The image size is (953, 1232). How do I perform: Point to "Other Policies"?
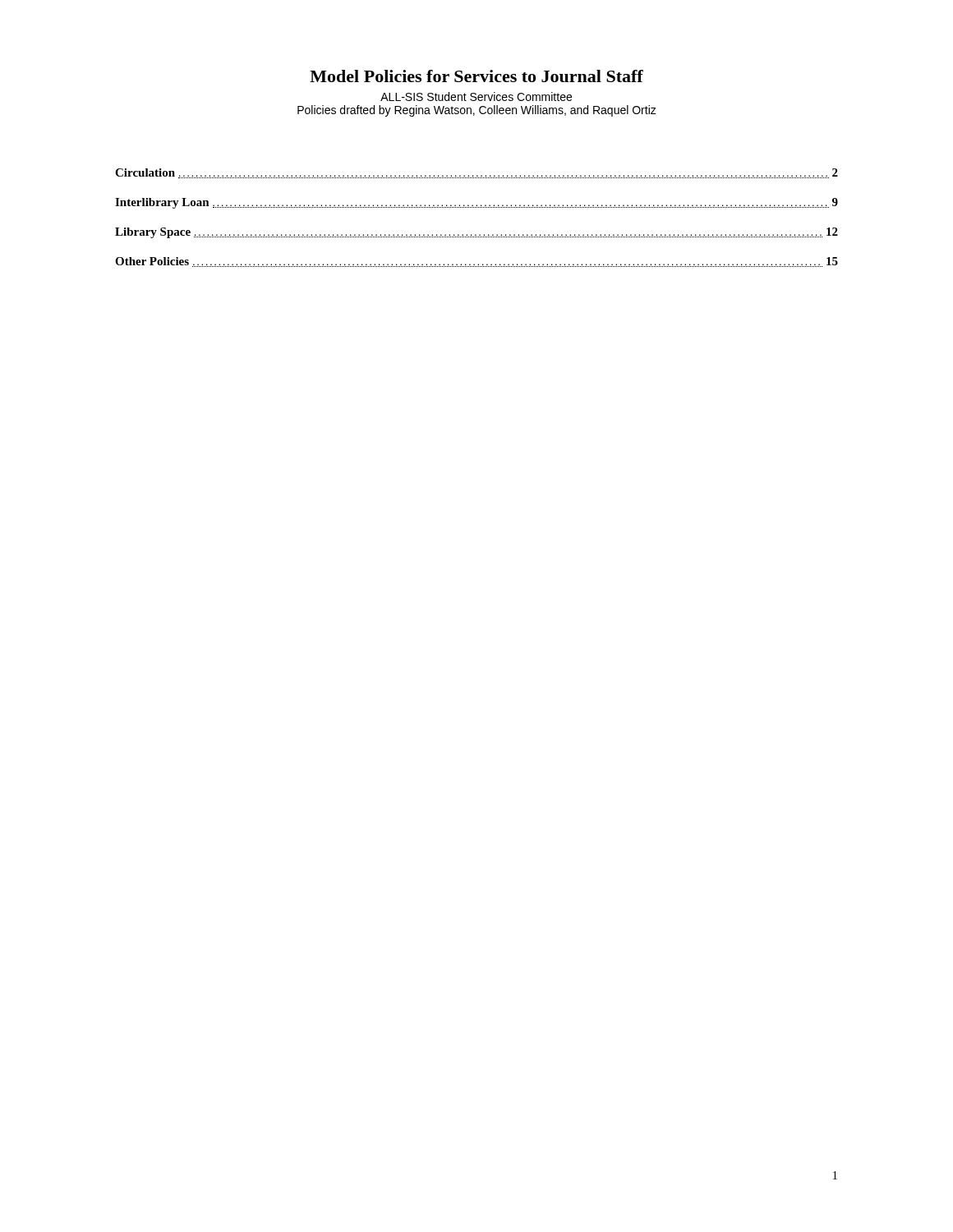click(x=476, y=262)
